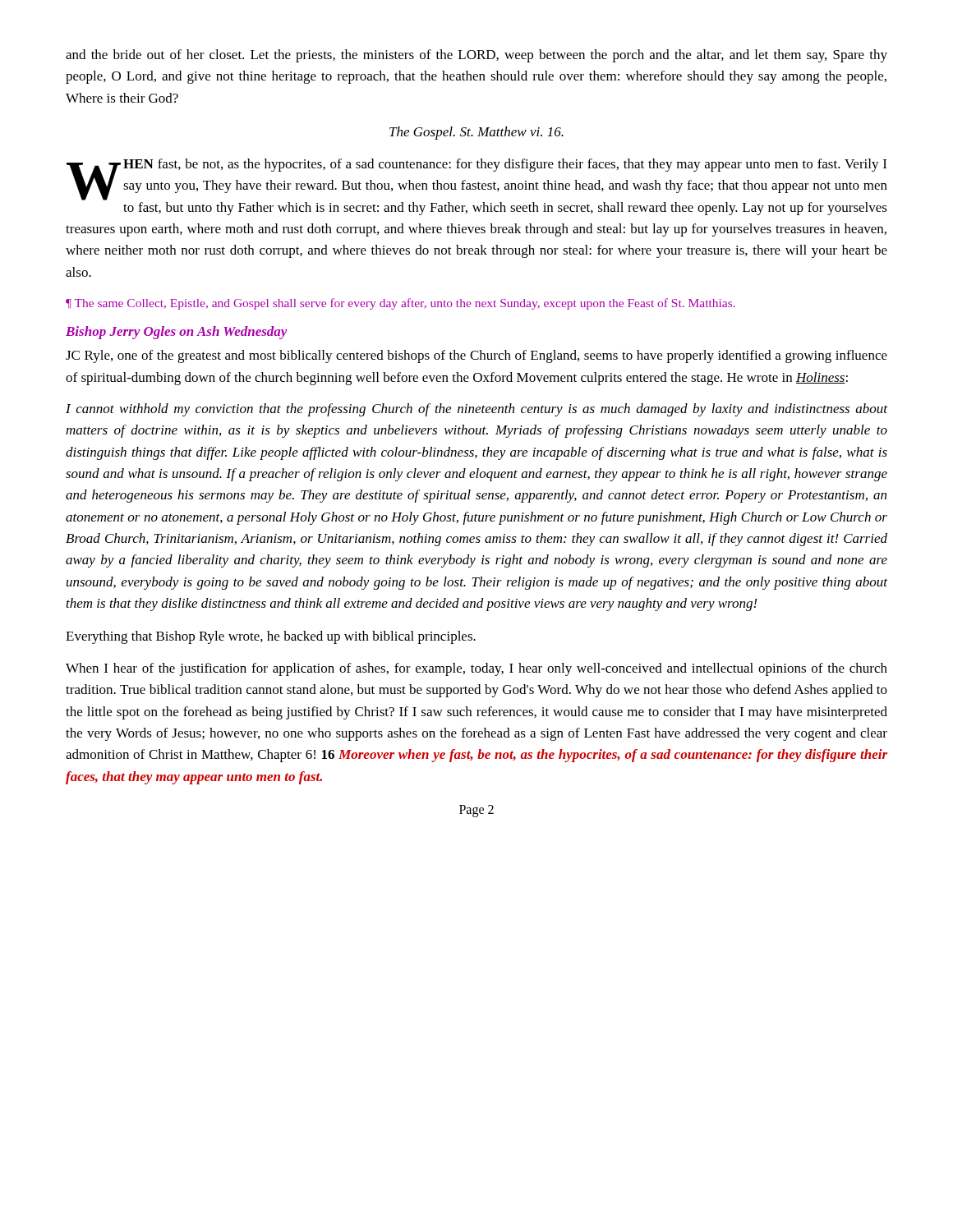Point to the block beginning "¶ The same Collect, Epistle, and"
The height and width of the screenshot is (1232, 953).
pos(401,303)
